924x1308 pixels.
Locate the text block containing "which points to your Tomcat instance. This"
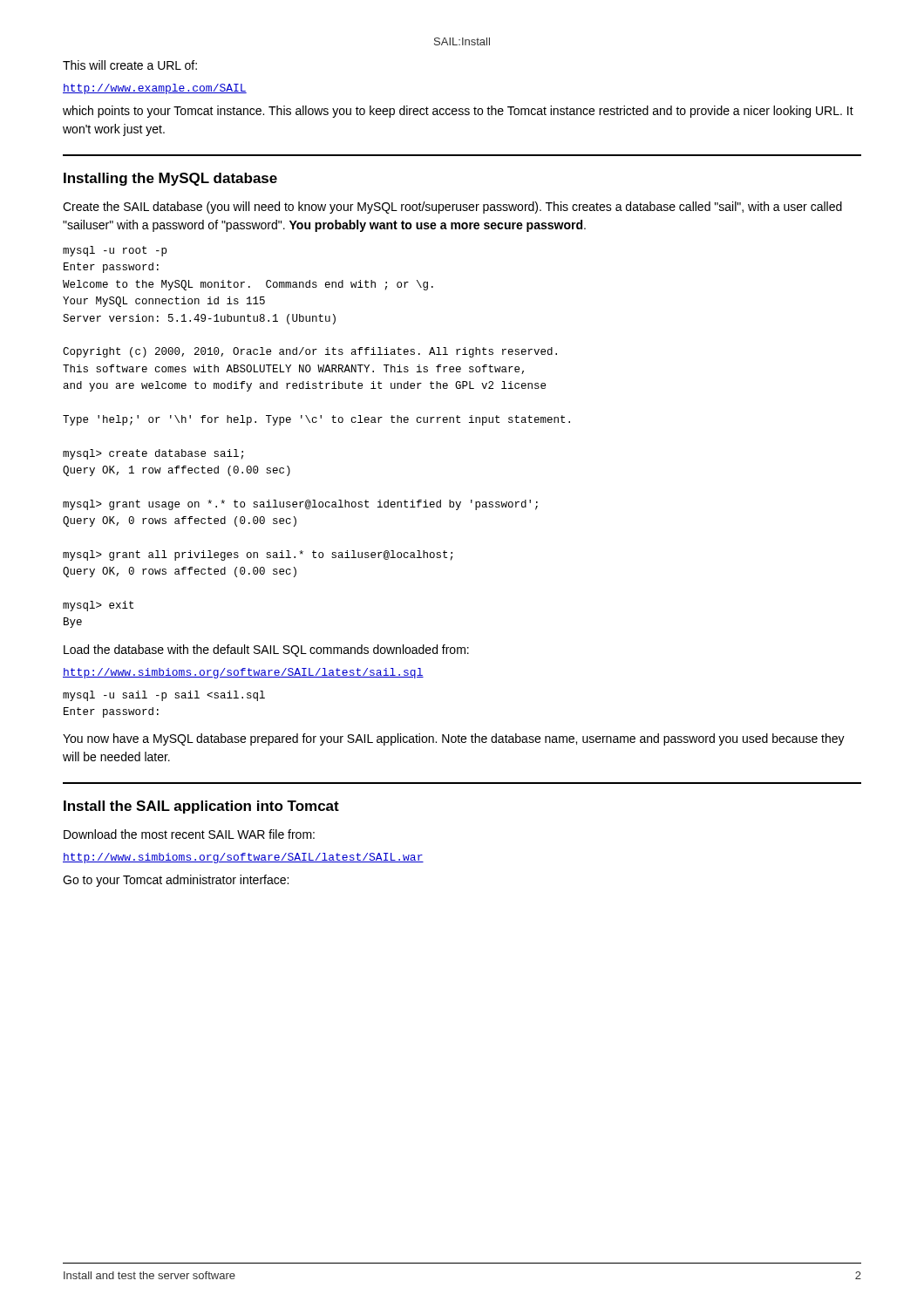(x=458, y=120)
